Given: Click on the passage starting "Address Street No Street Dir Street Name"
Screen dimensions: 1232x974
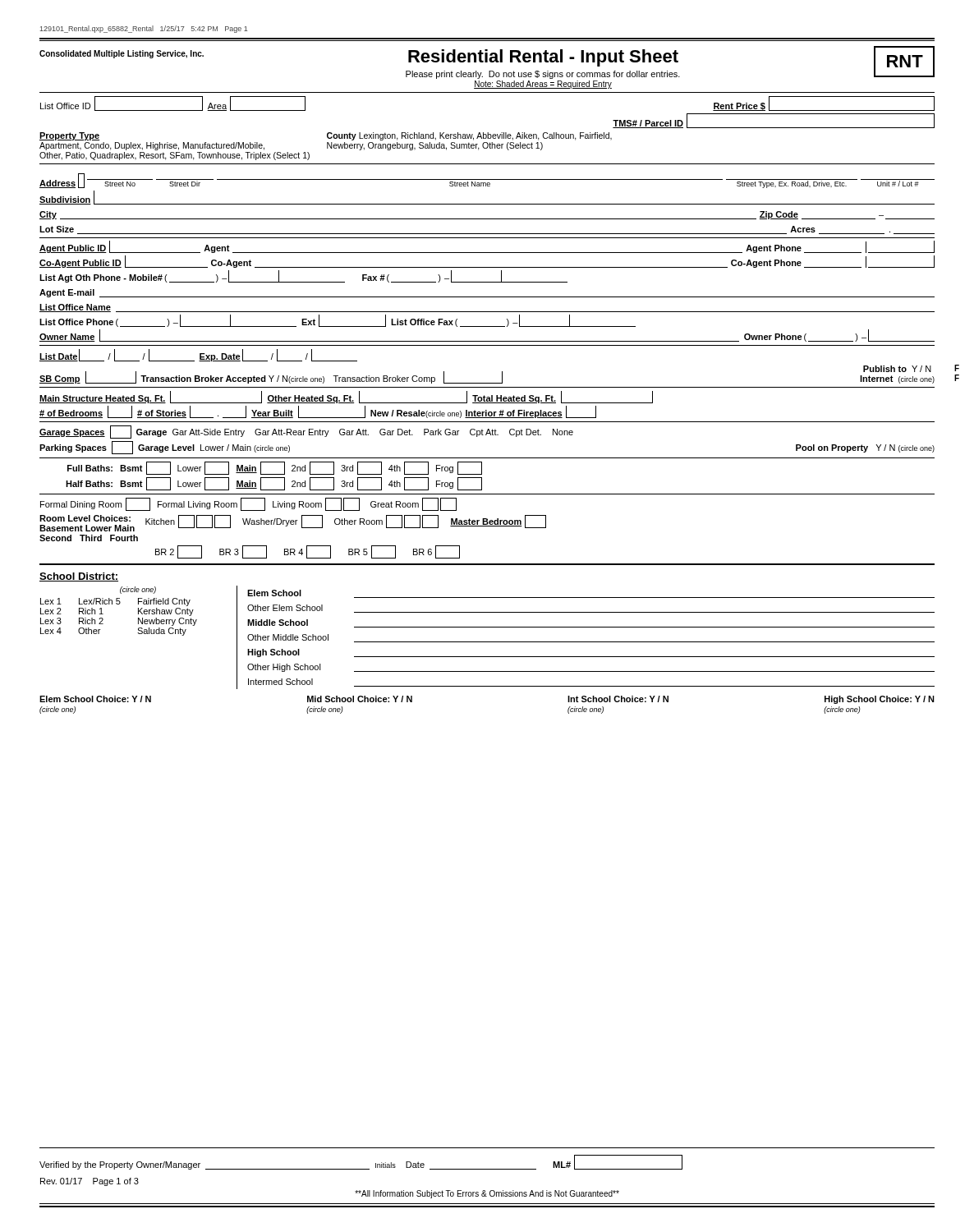Looking at the screenshot, I should [x=487, y=178].
